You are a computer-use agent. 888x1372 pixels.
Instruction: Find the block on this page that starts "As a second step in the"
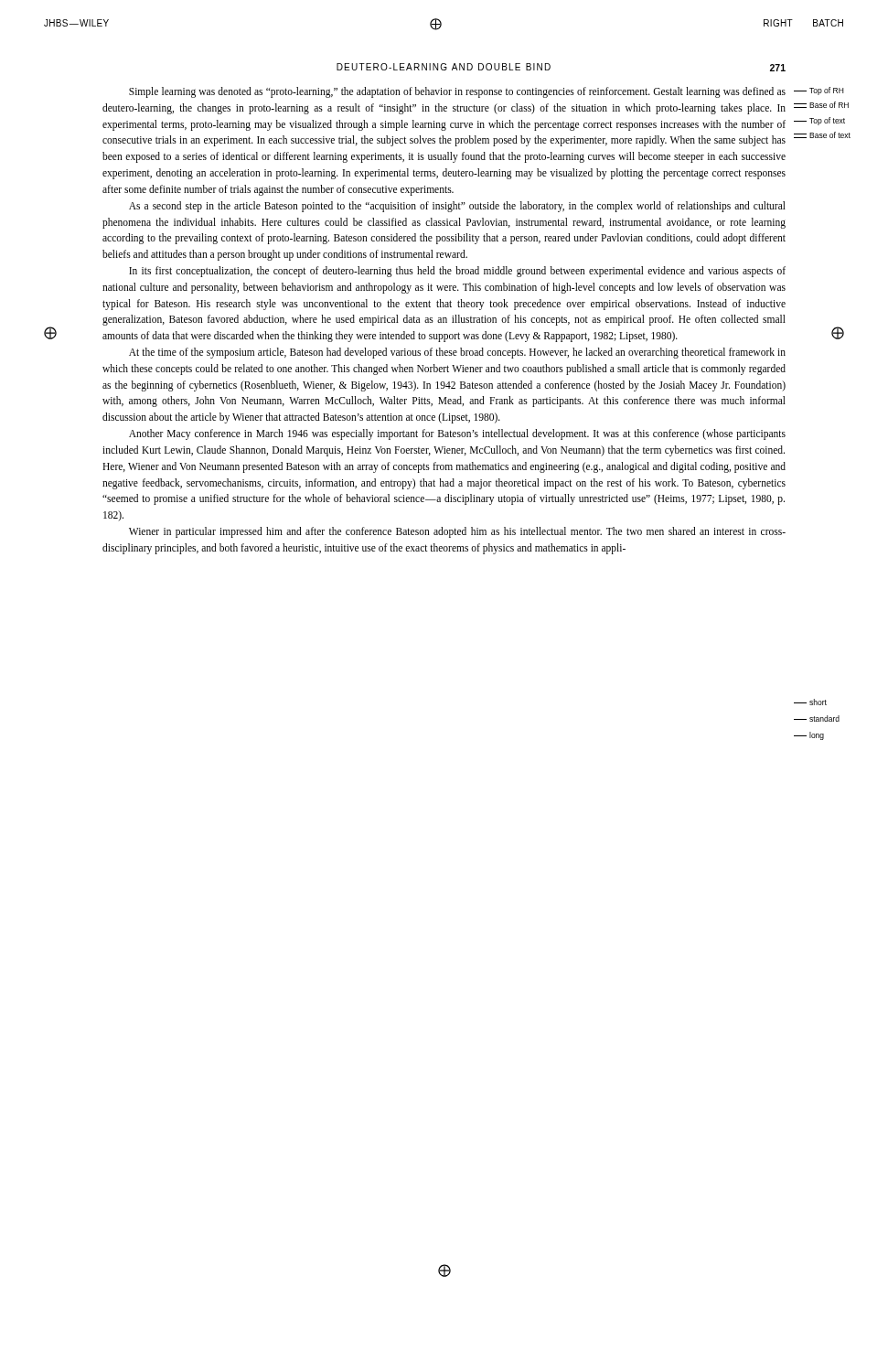click(x=444, y=231)
